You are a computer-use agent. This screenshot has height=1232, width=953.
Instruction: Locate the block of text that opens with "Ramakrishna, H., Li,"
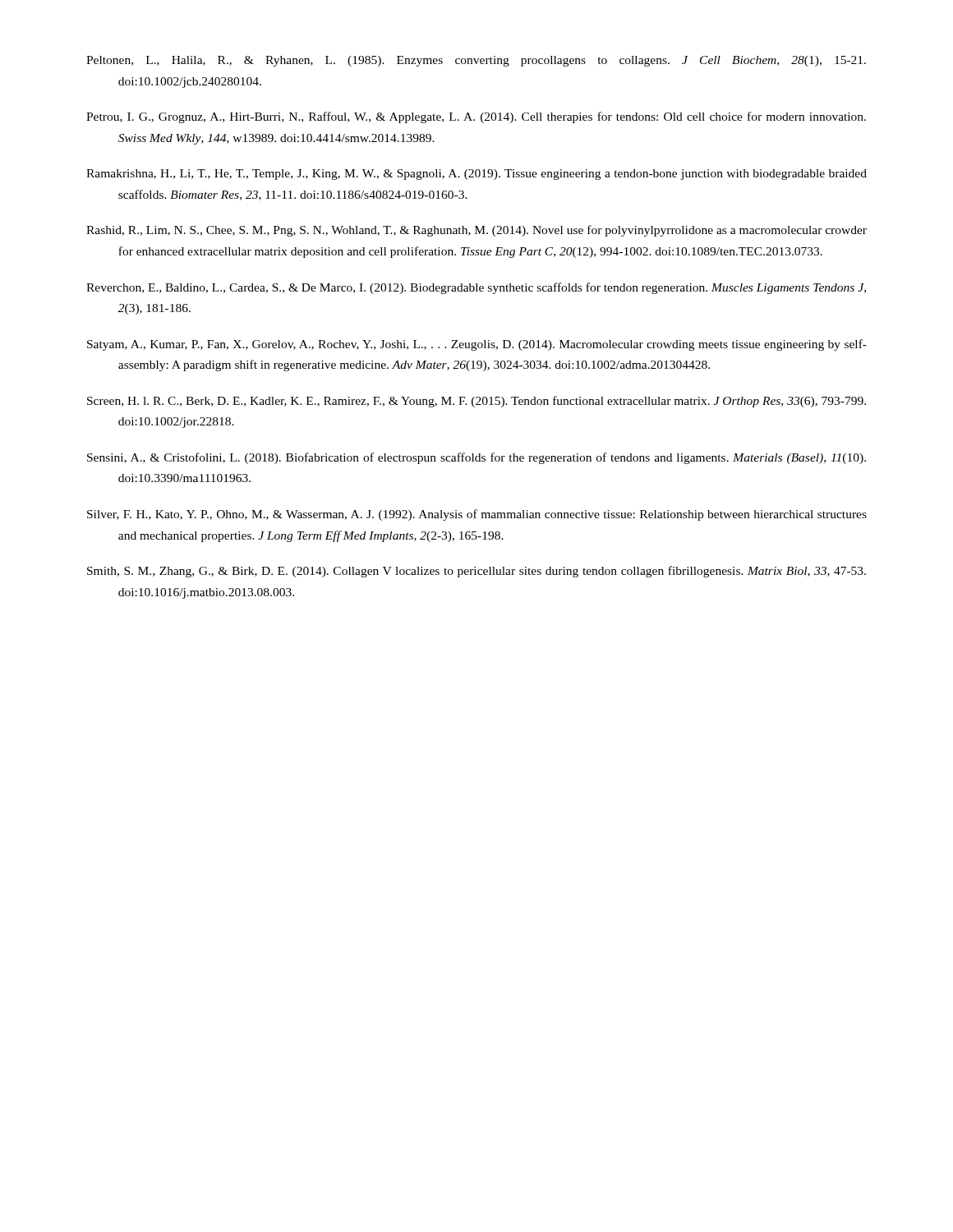[476, 184]
